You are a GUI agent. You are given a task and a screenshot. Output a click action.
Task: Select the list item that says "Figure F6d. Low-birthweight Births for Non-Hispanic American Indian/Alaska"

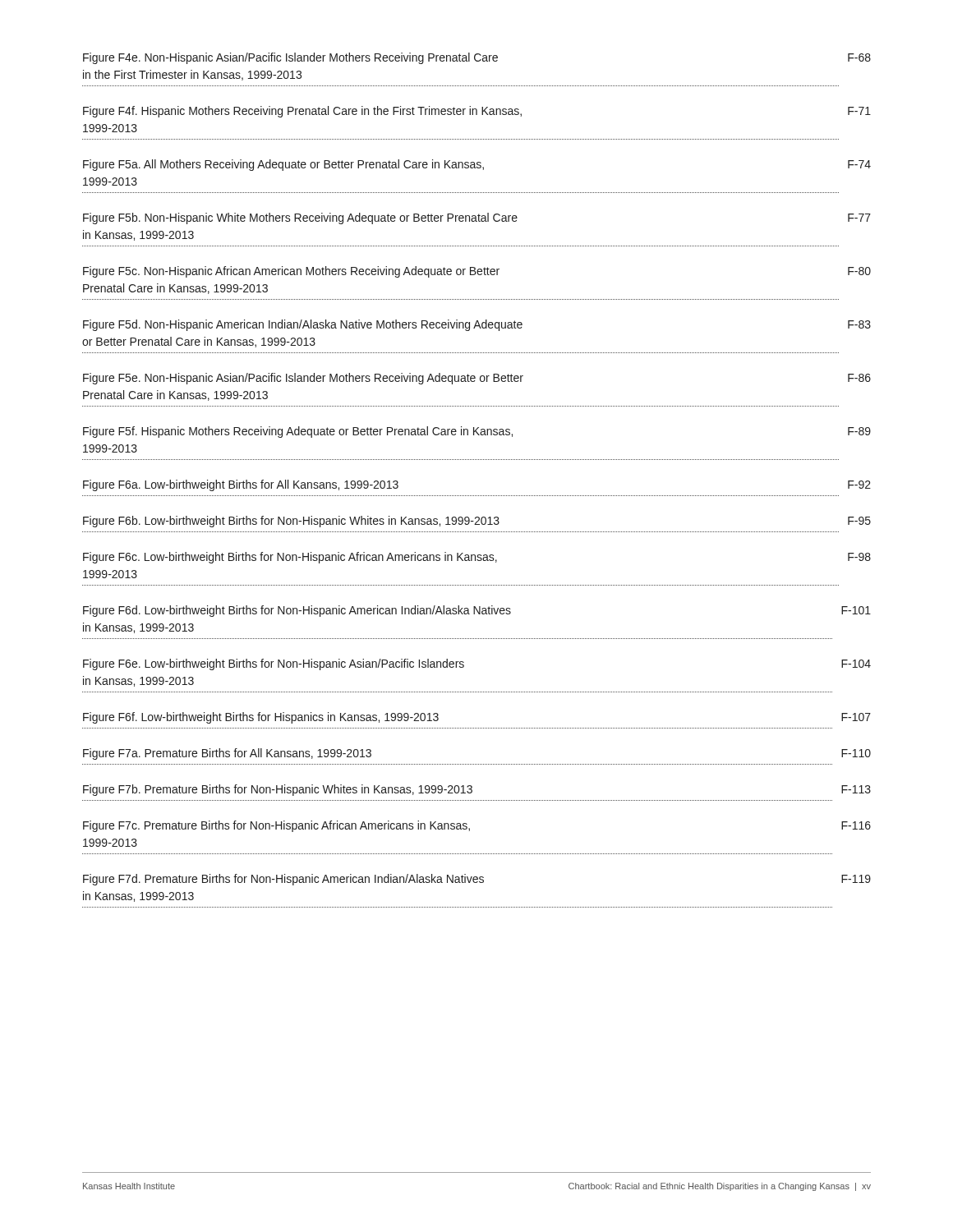tap(476, 621)
